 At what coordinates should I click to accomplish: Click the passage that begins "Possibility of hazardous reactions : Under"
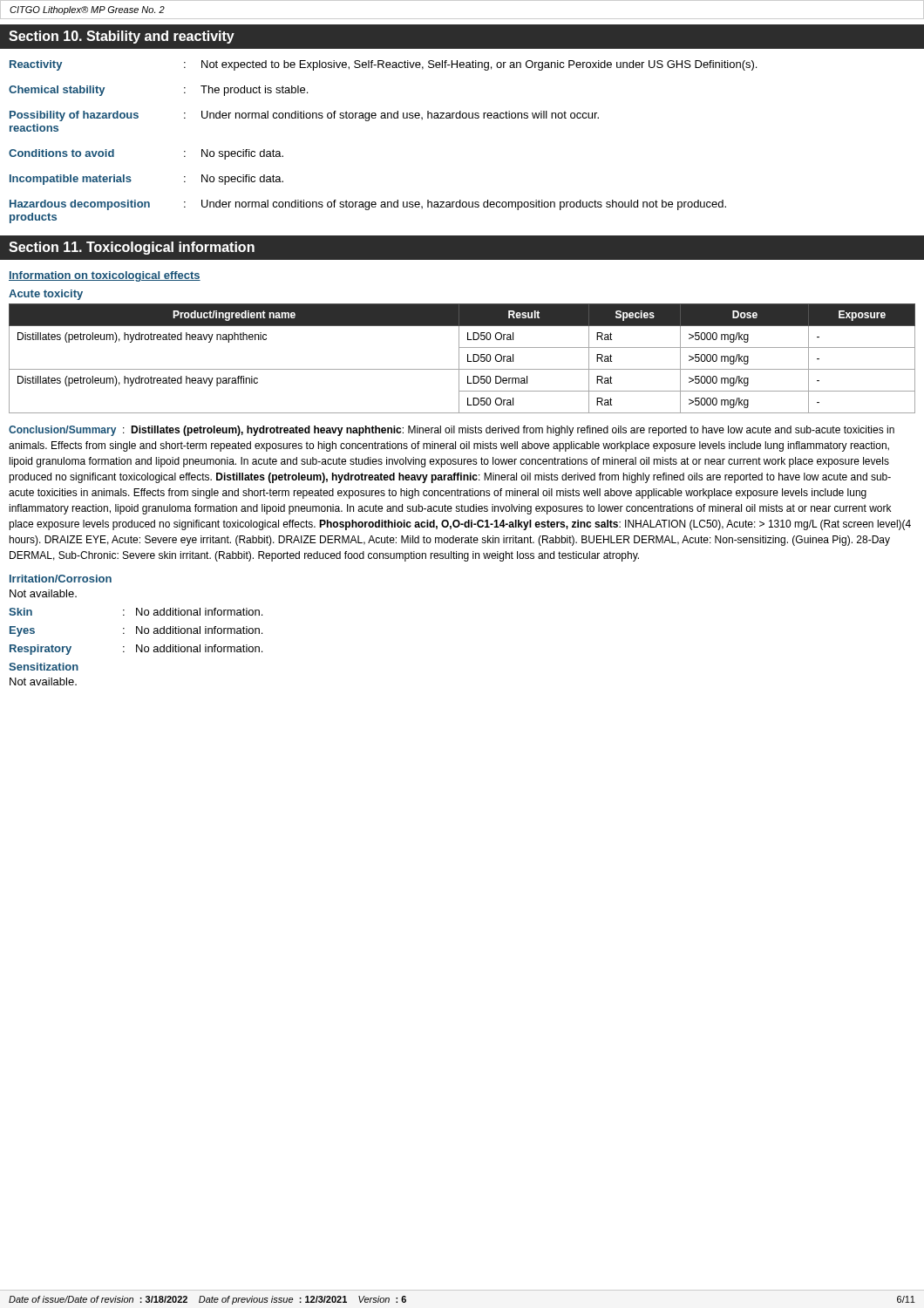point(462,121)
